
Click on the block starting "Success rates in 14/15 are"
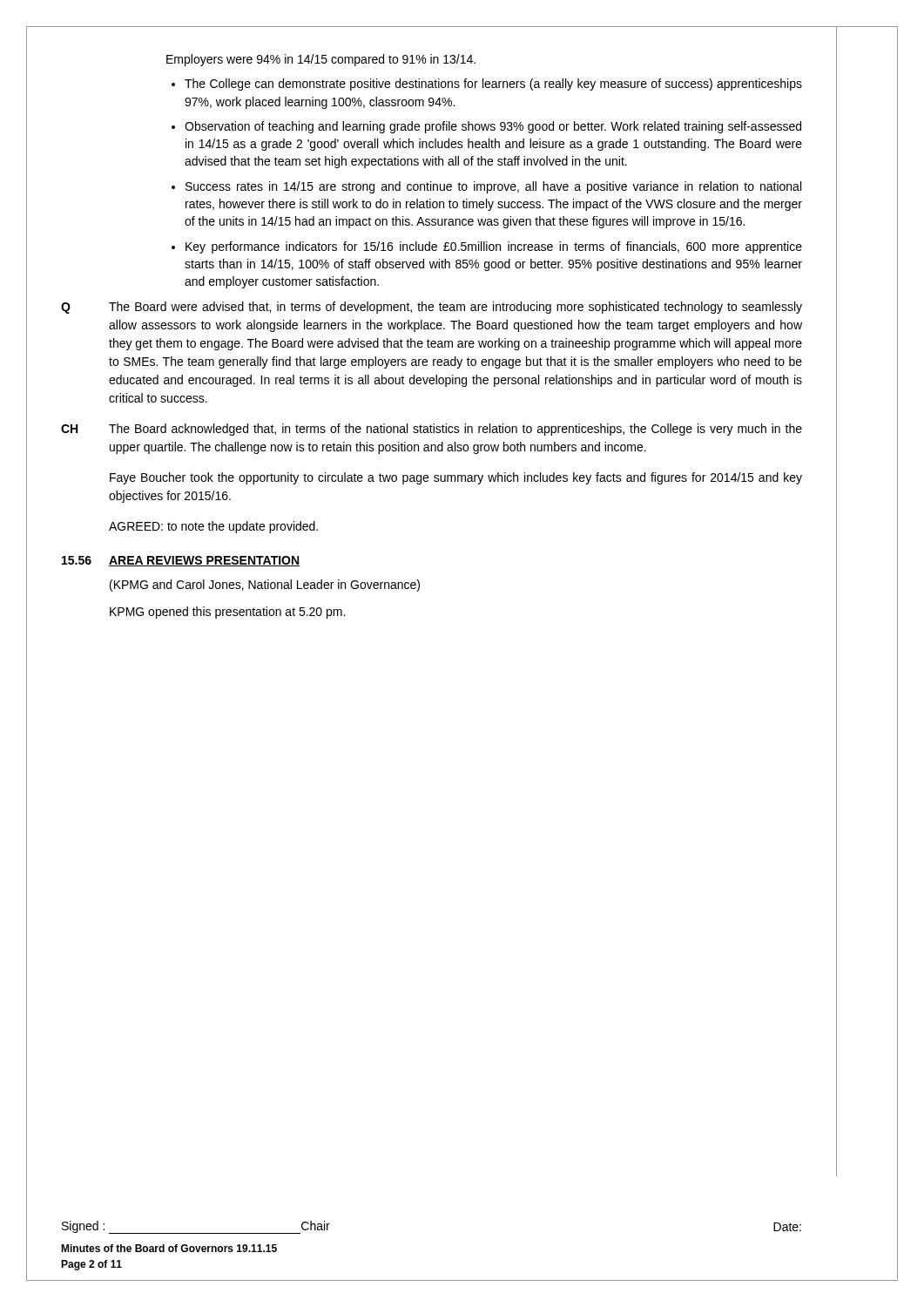coord(493,204)
